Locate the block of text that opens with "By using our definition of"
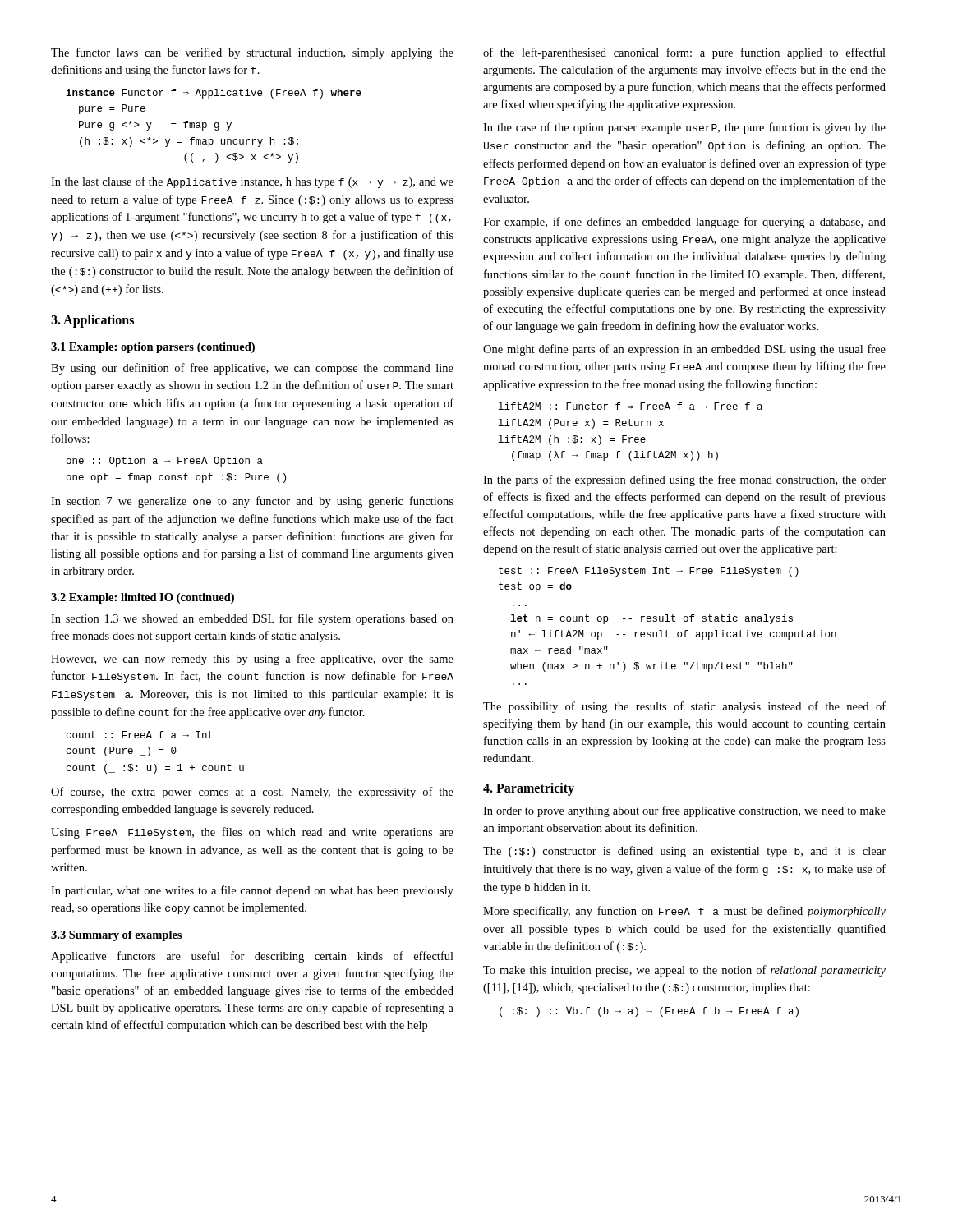953x1232 pixels. click(x=252, y=403)
